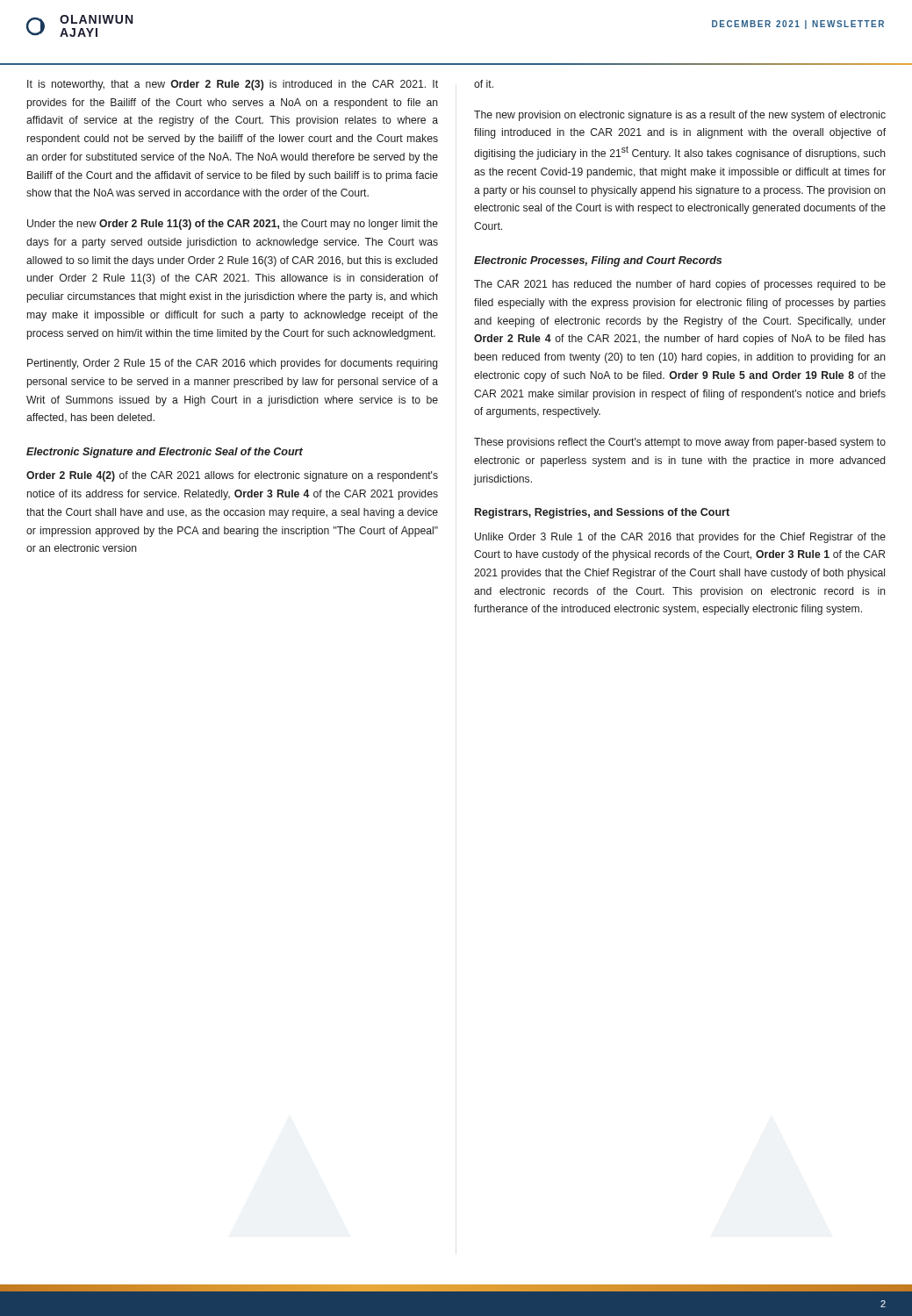Image resolution: width=912 pixels, height=1316 pixels.
Task: Point to the region starting "Order 2 Rule 4(2)"
Action: pyautogui.click(x=232, y=513)
